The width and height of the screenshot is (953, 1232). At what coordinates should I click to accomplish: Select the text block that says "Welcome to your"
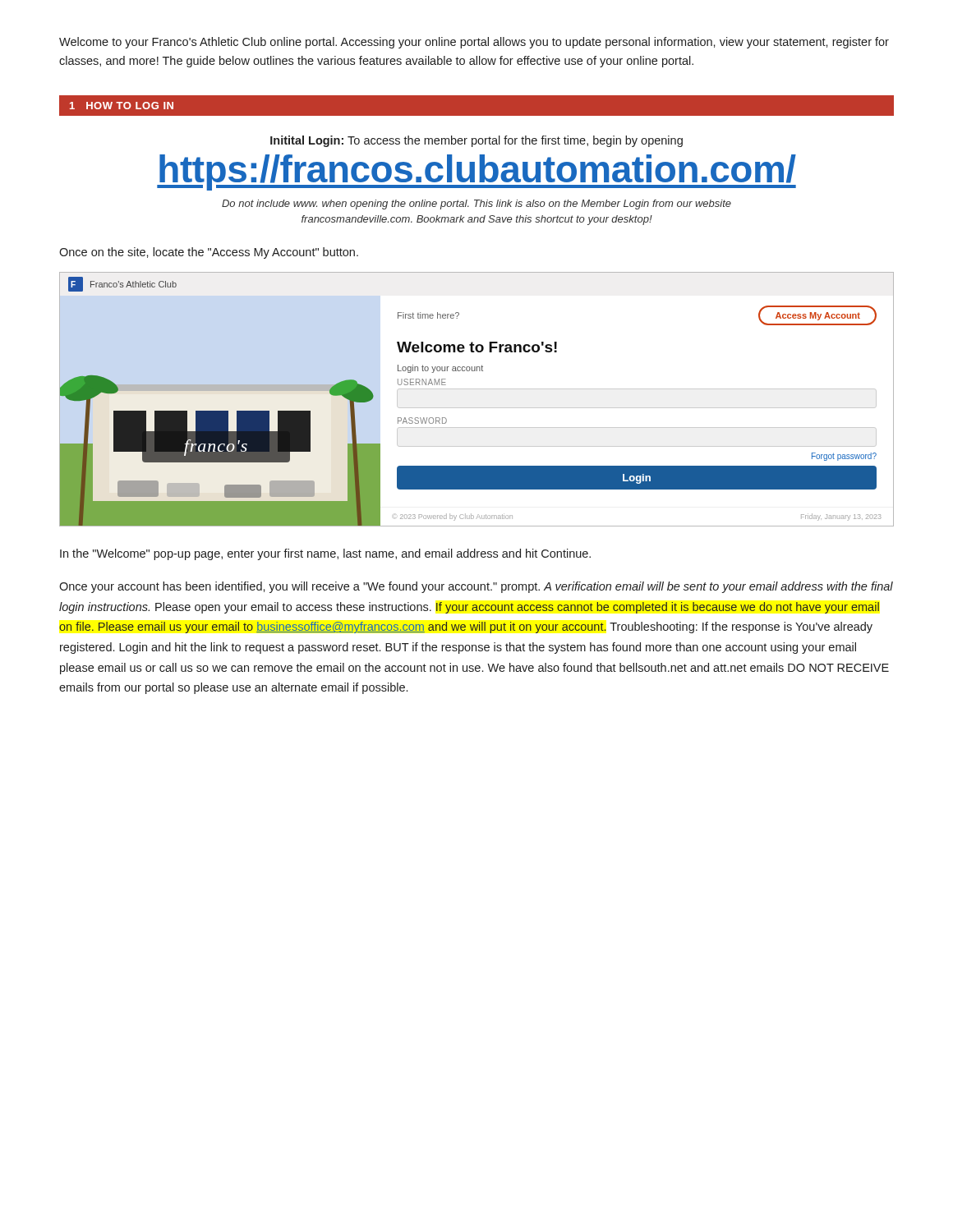click(x=474, y=51)
